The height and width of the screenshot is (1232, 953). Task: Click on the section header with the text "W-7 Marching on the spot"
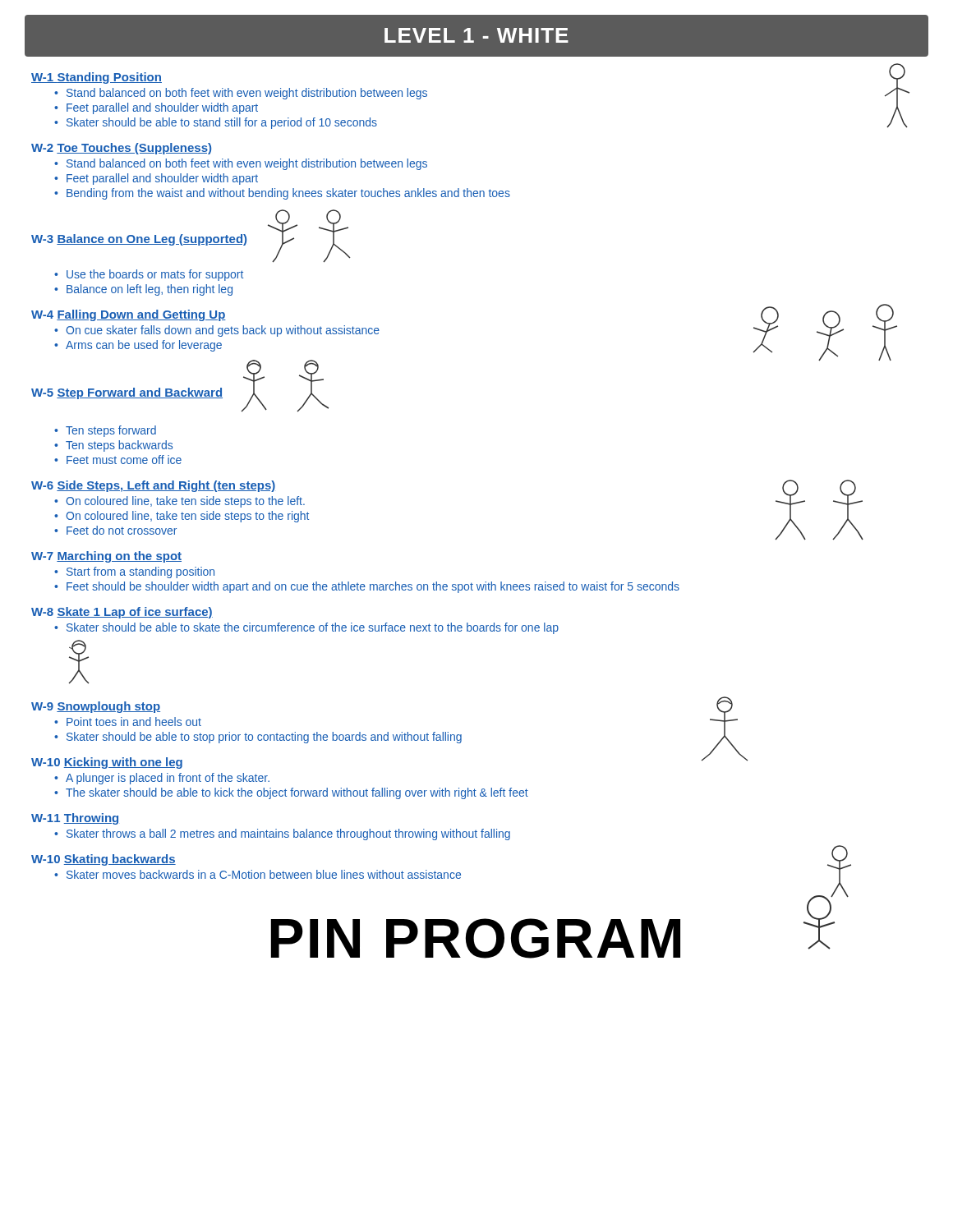[x=106, y=556]
